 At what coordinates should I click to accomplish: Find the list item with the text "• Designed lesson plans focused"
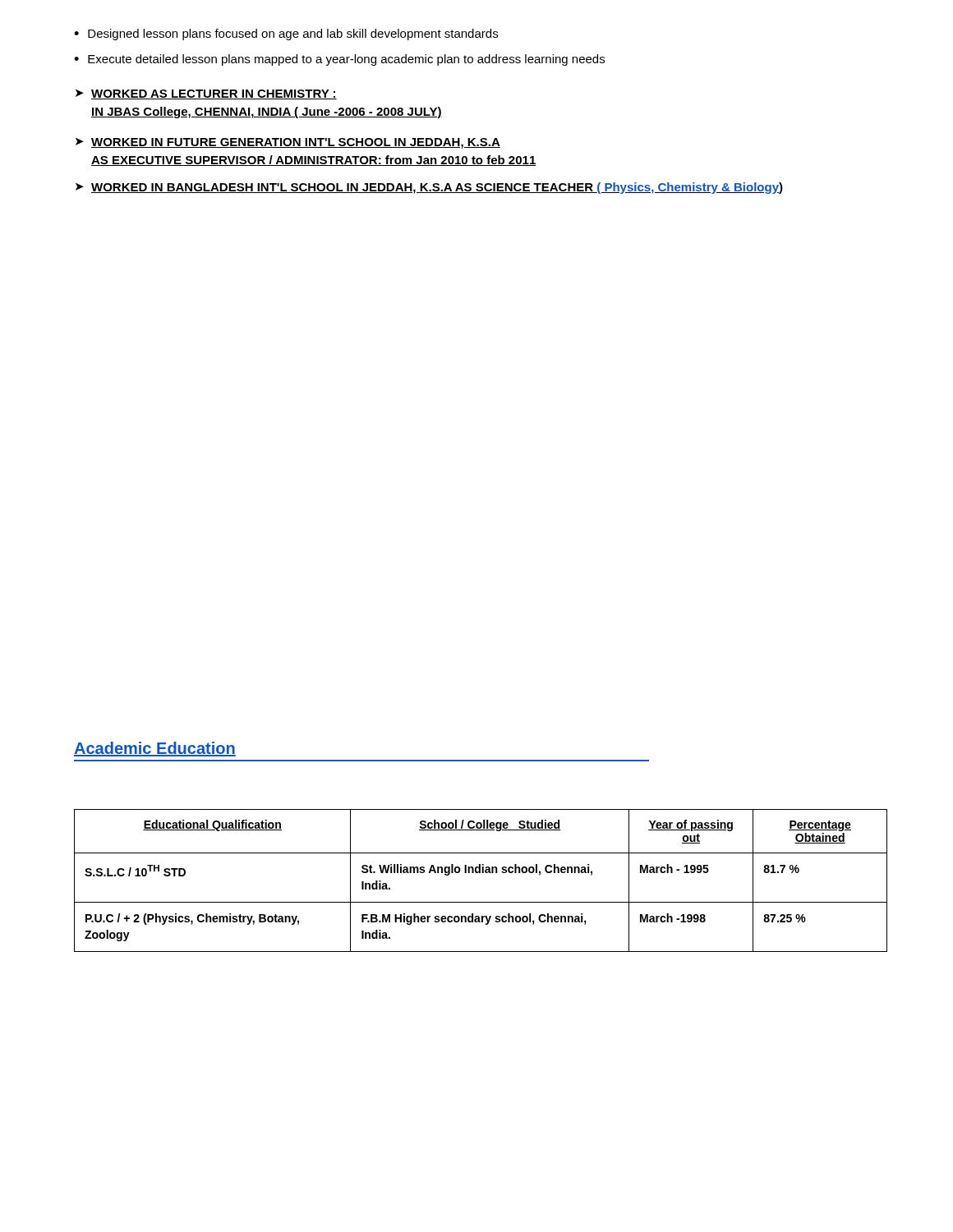[x=286, y=34]
